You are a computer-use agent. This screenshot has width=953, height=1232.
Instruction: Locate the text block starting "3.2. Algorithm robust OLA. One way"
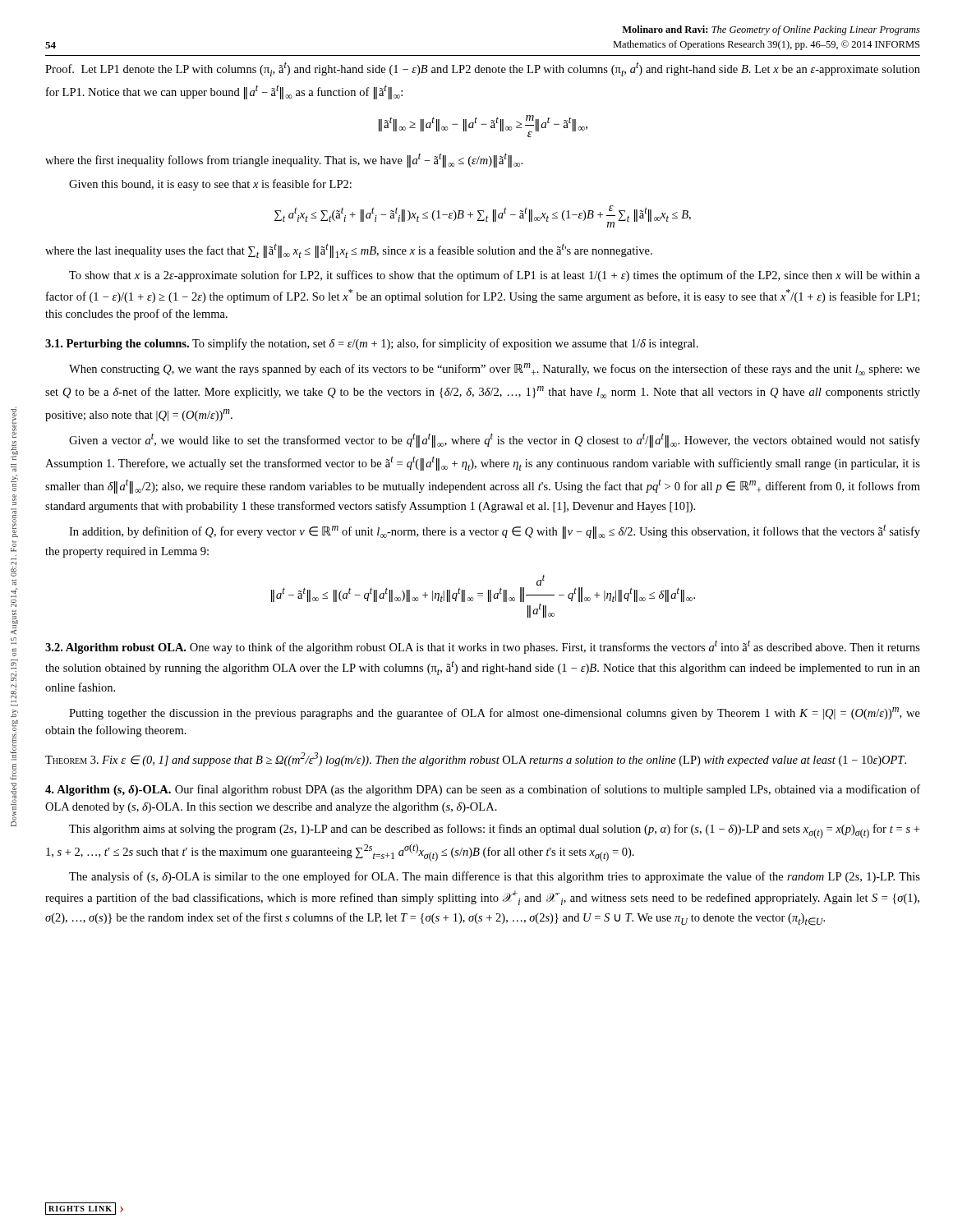pos(483,666)
